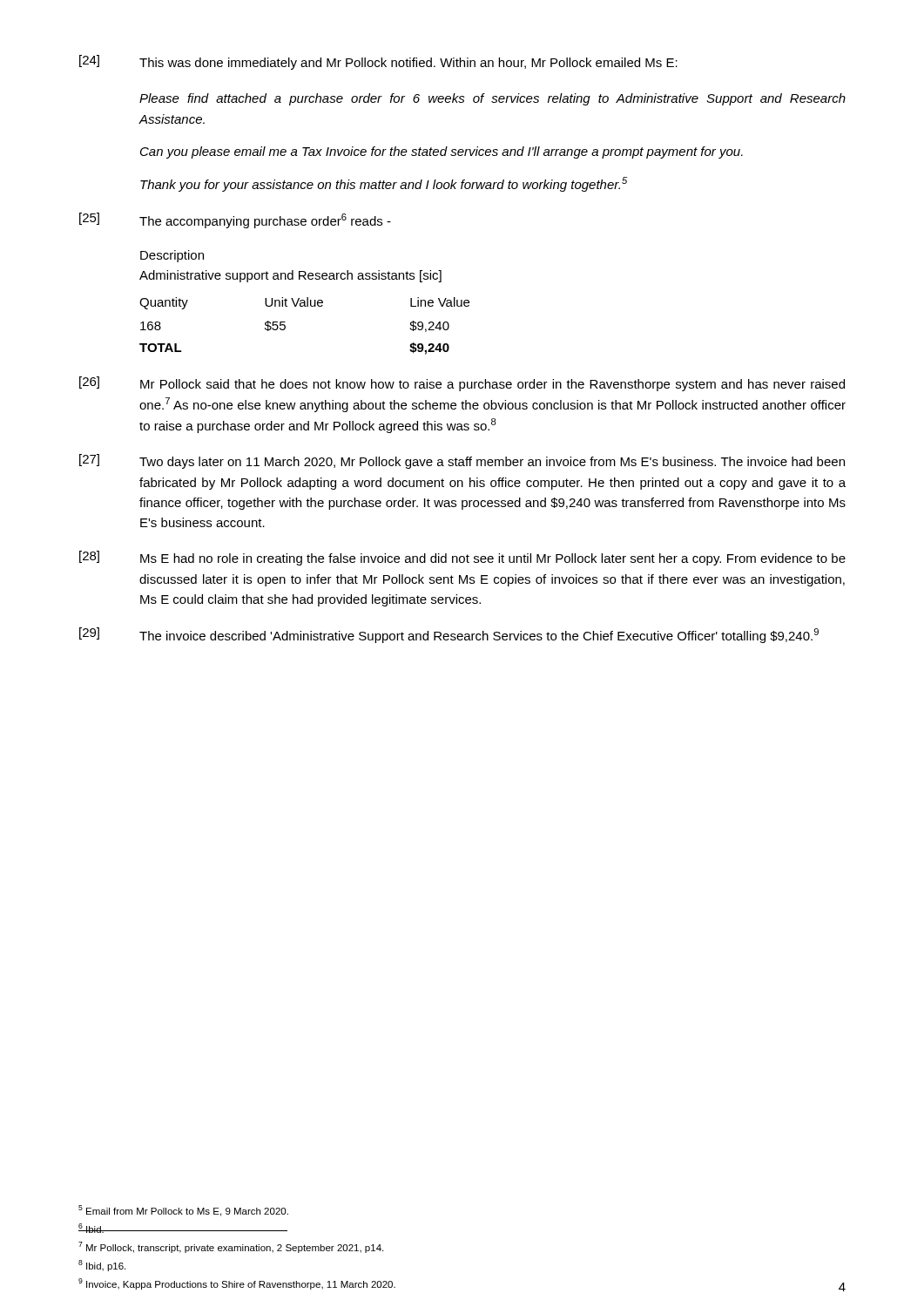Find the element starting "[24] This was done immediately and"
Screen dimensions: 1307x924
(x=462, y=62)
